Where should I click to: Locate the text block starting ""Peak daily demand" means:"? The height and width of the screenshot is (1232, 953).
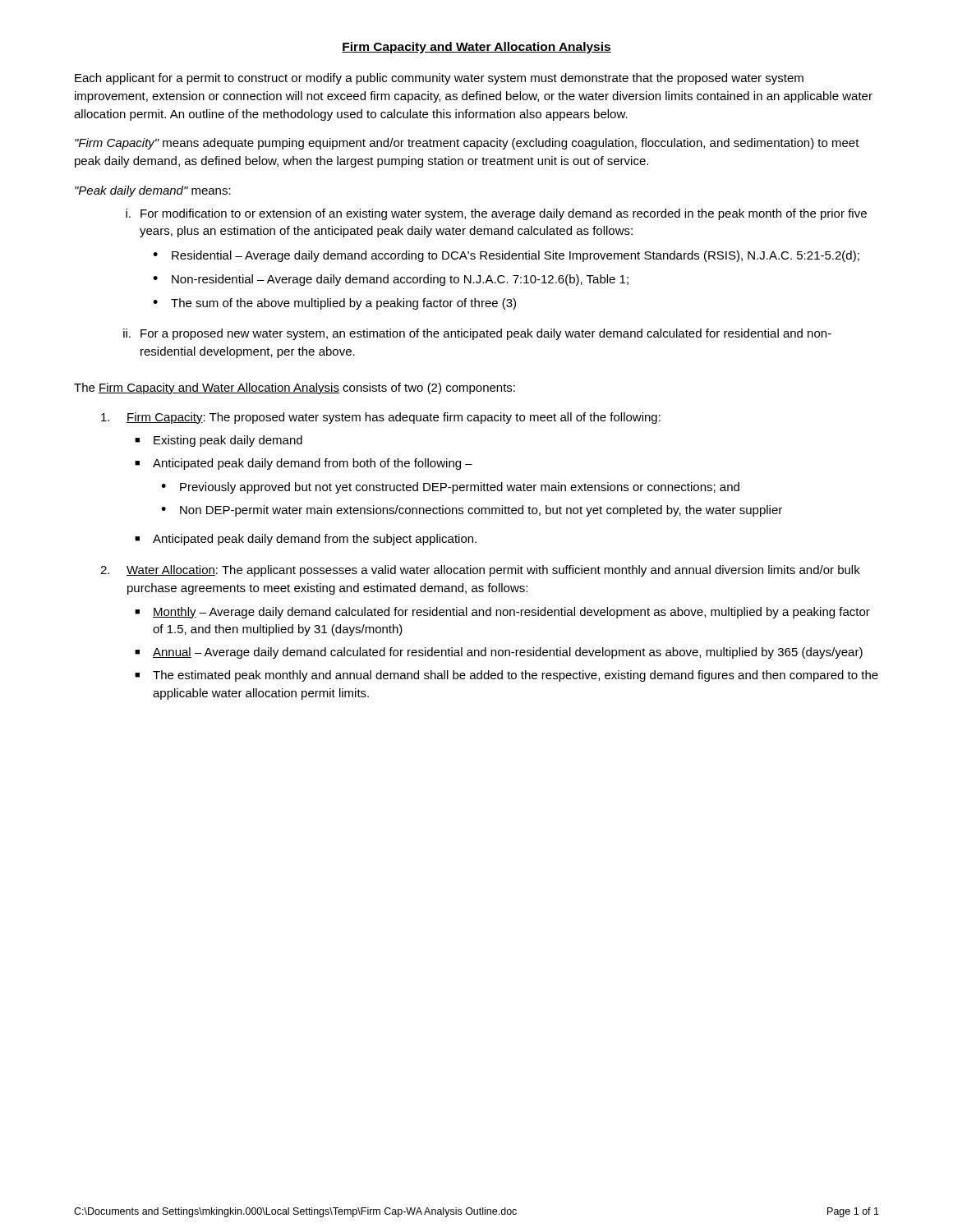pos(153,190)
